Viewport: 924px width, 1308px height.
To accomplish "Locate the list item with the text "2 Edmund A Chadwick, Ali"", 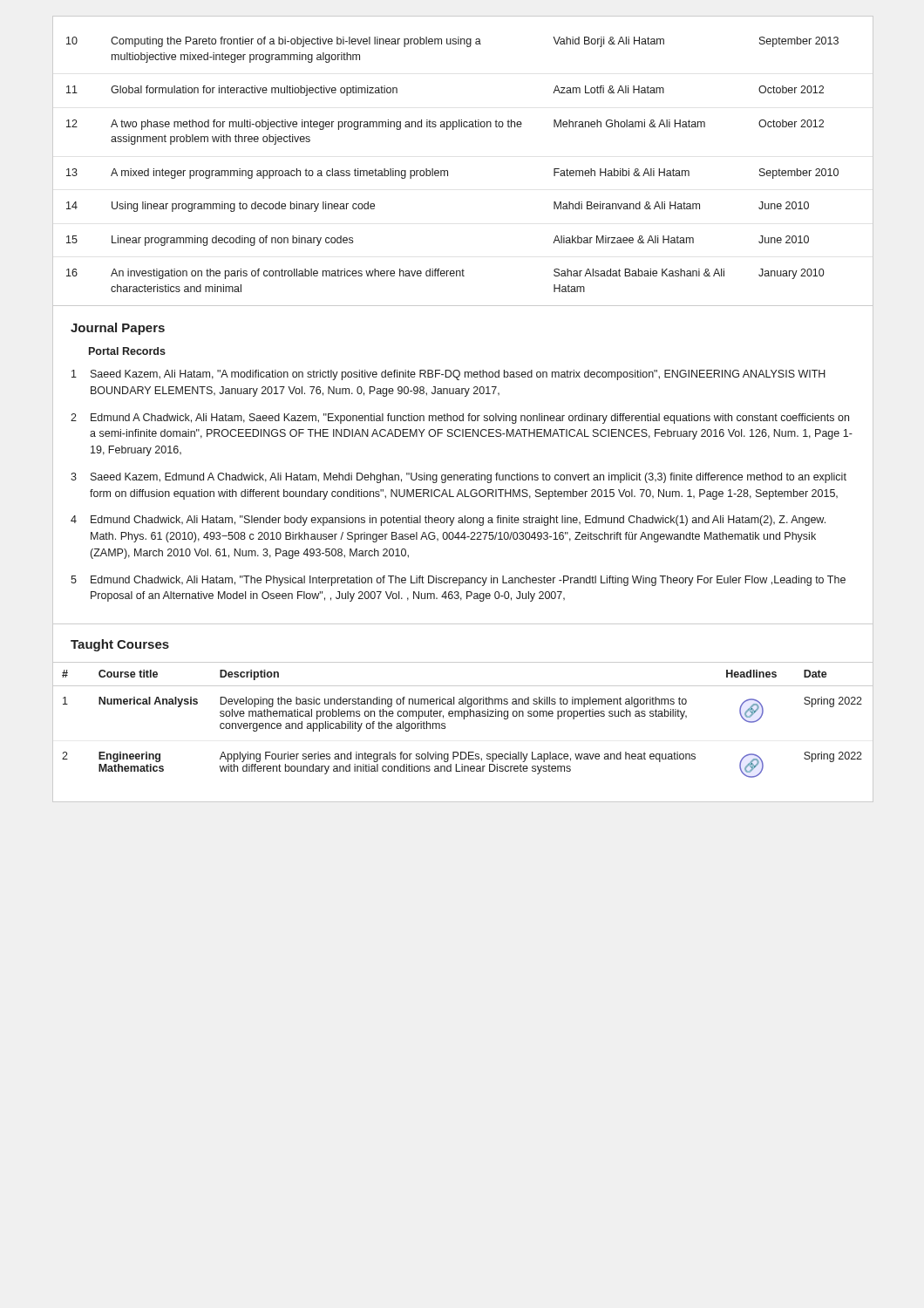I will pos(463,434).
